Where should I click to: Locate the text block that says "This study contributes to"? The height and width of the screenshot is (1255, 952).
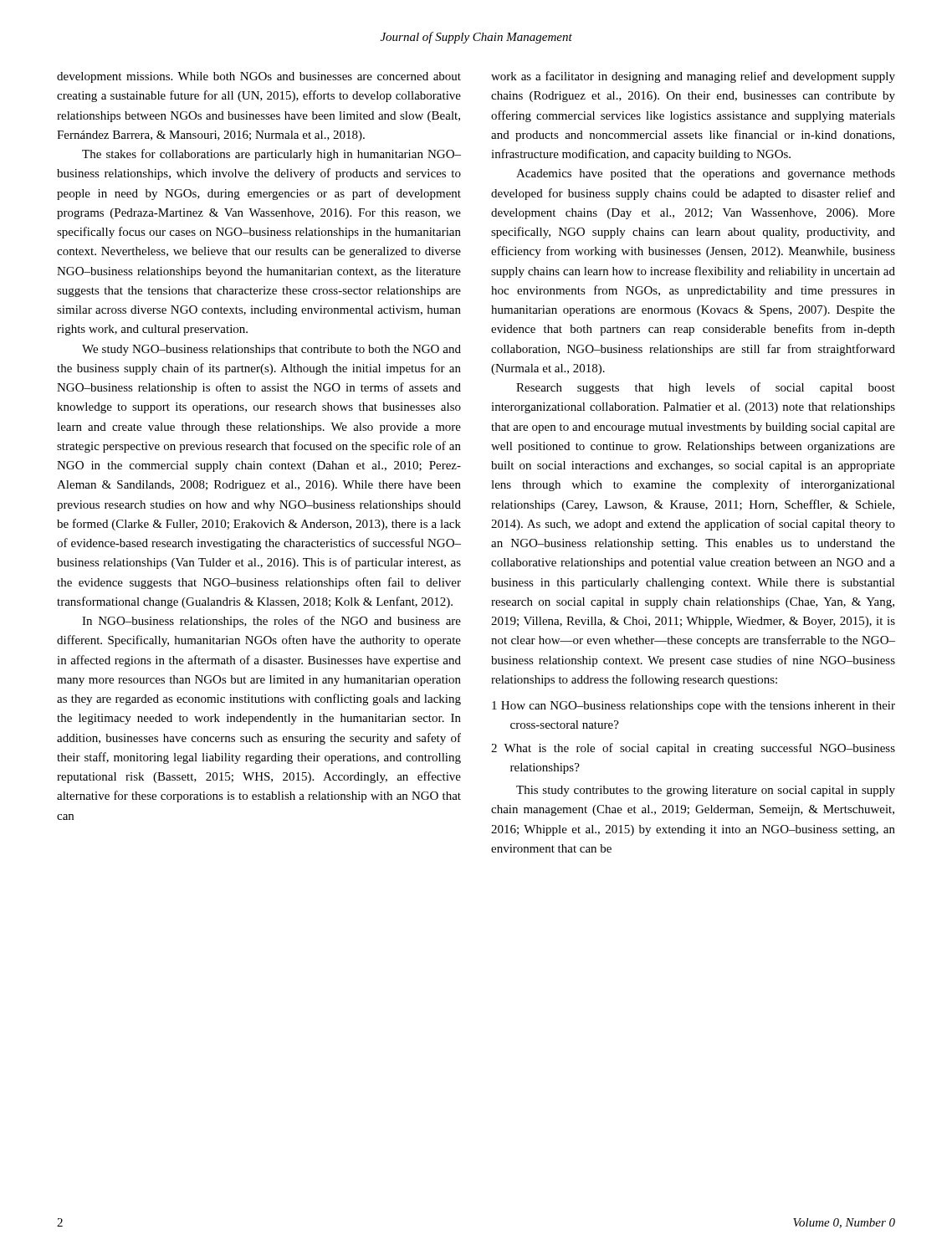coord(693,820)
